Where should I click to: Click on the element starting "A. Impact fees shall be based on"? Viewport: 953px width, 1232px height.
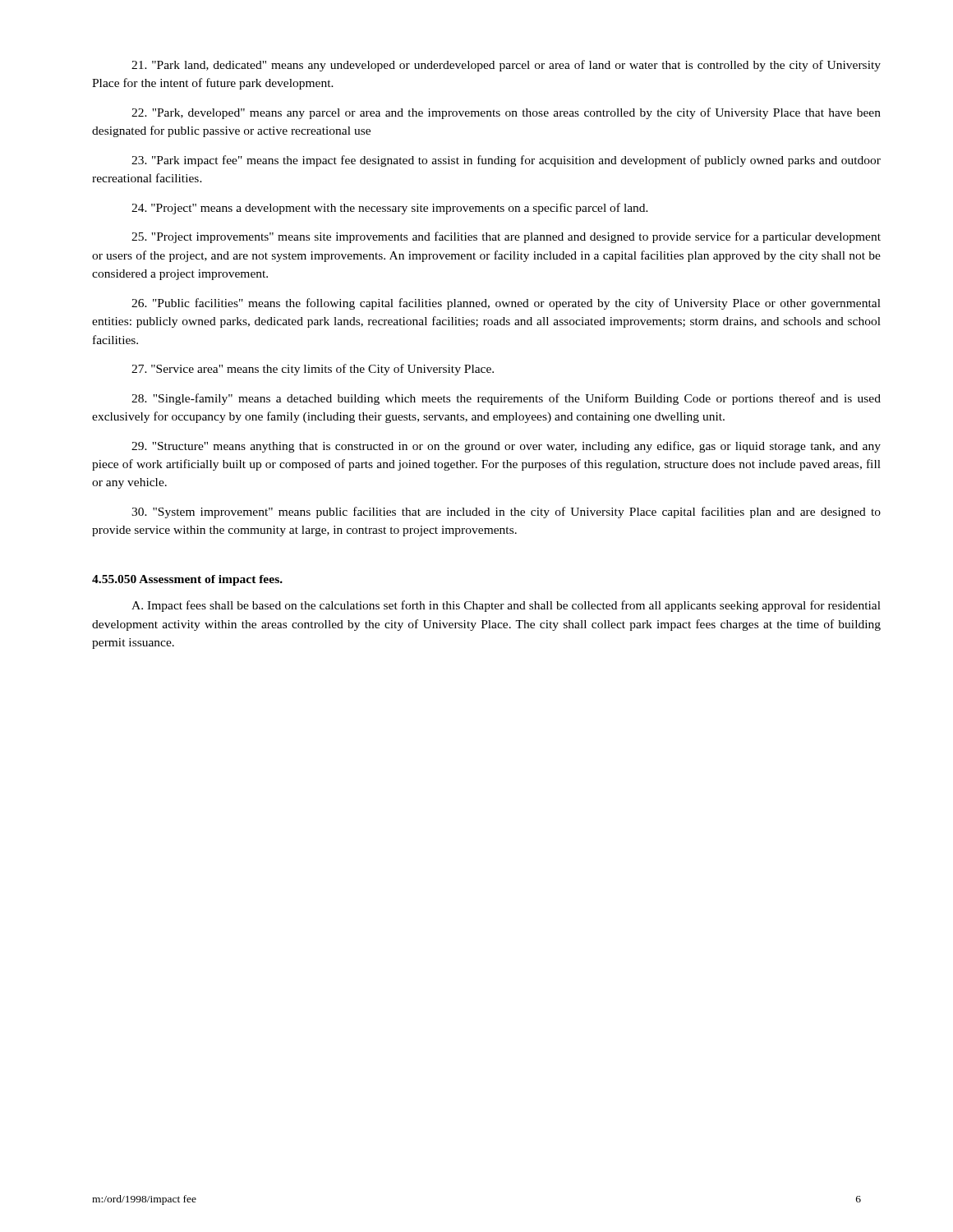[486, 624]
